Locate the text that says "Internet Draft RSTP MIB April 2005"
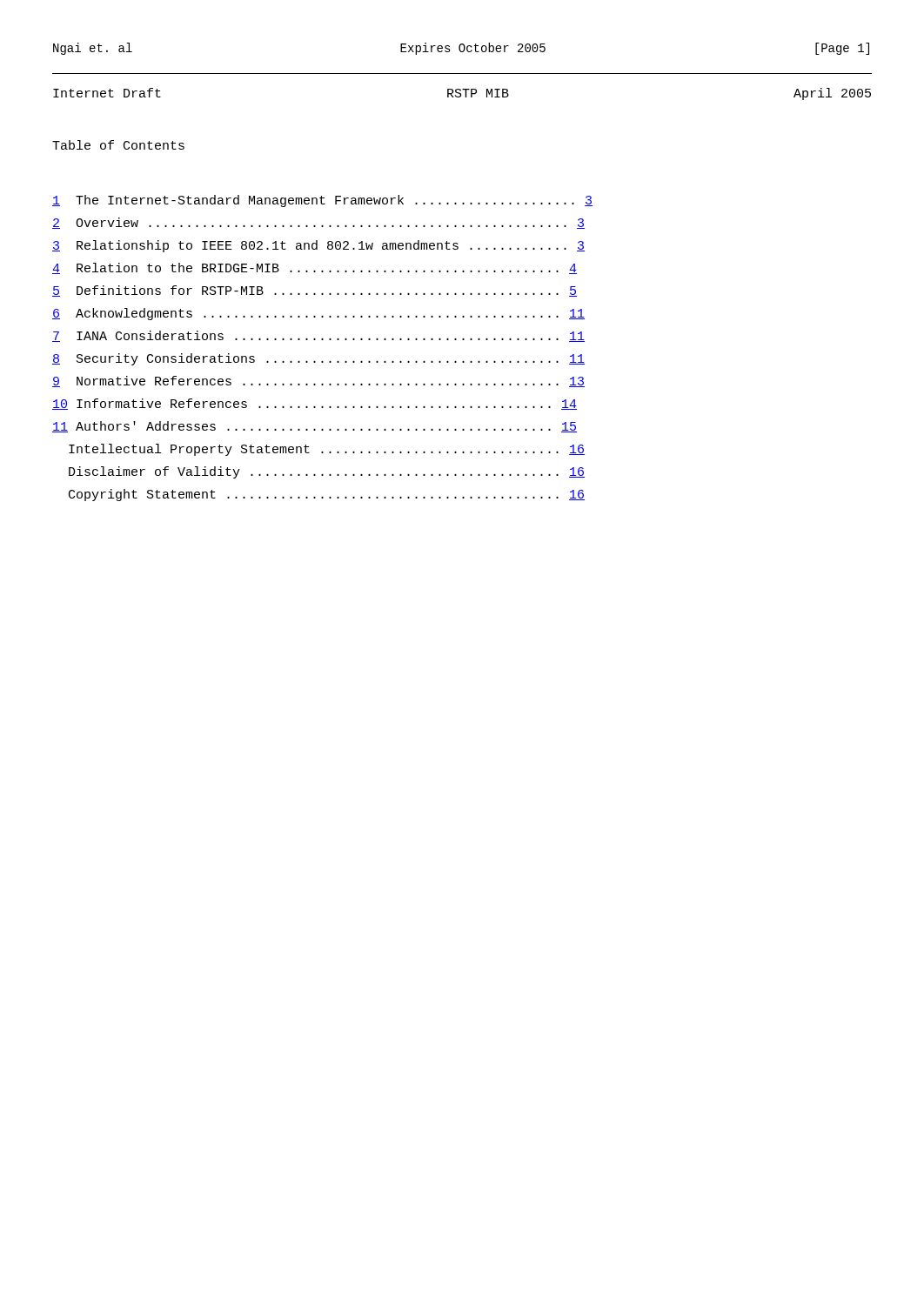Screen dimensions: 1305x924 tap(462, 94)
